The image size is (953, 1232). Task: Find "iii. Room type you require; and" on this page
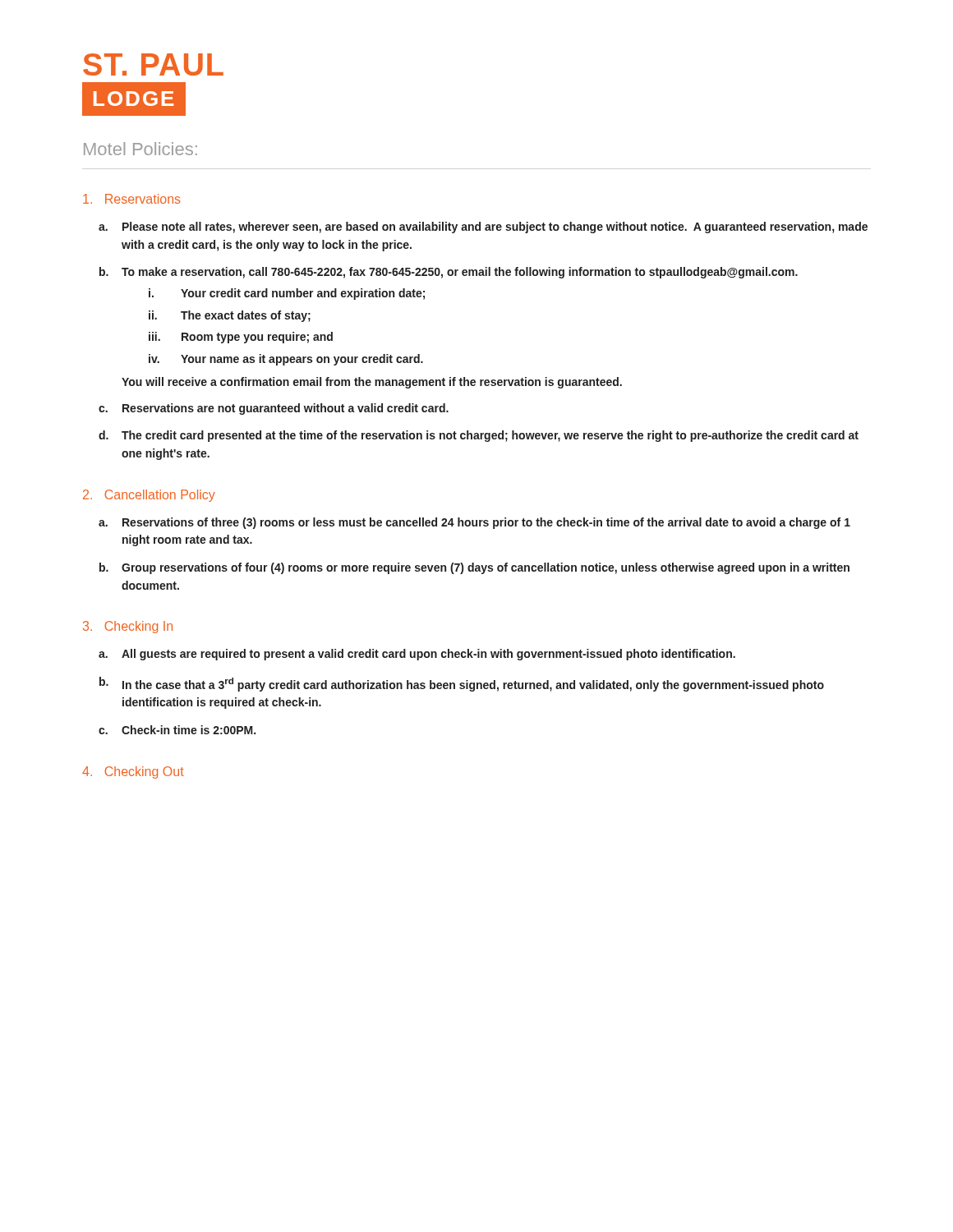coord(241,338)
